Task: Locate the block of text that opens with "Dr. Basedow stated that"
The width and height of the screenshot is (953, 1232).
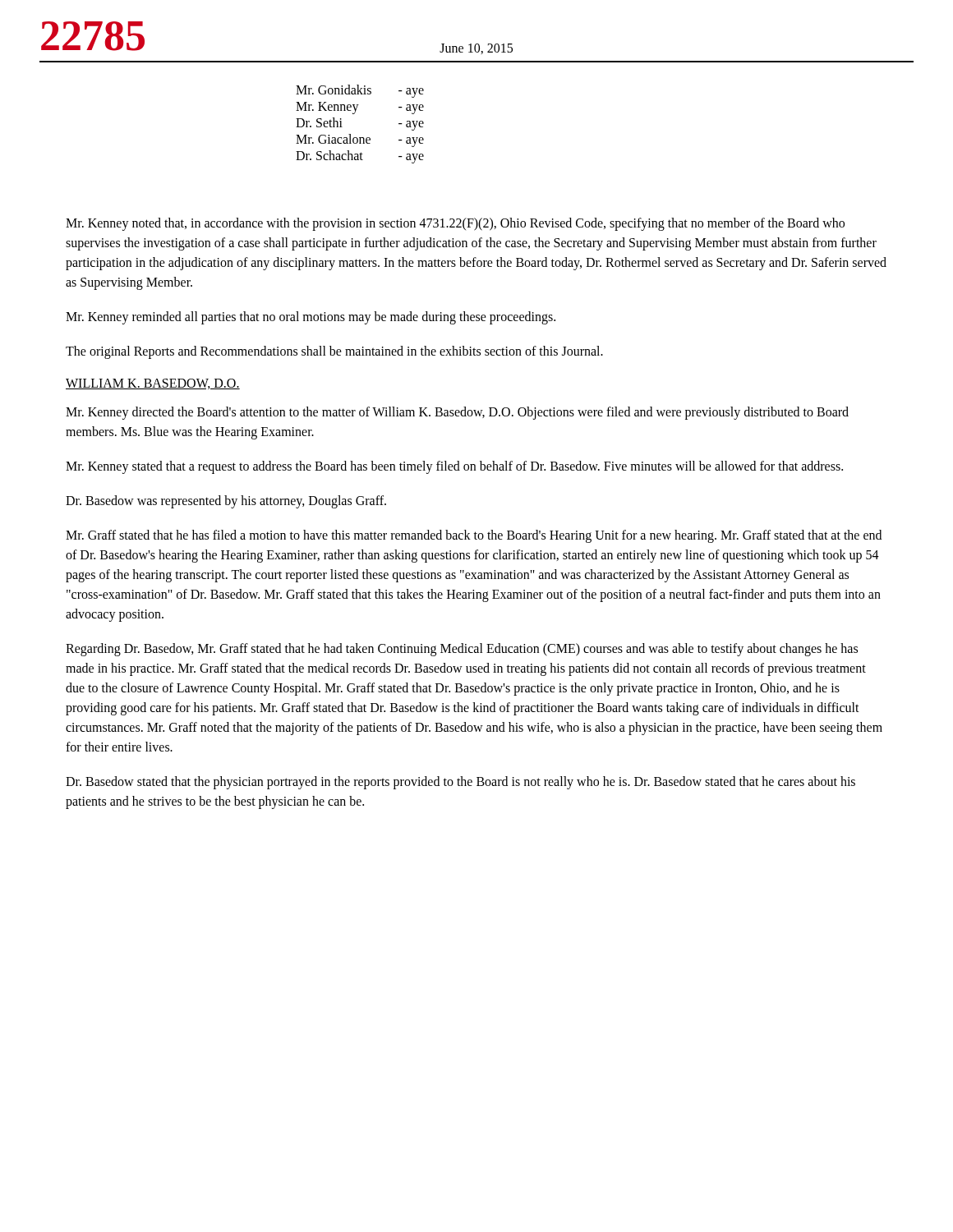Action: tap(461, 791)
